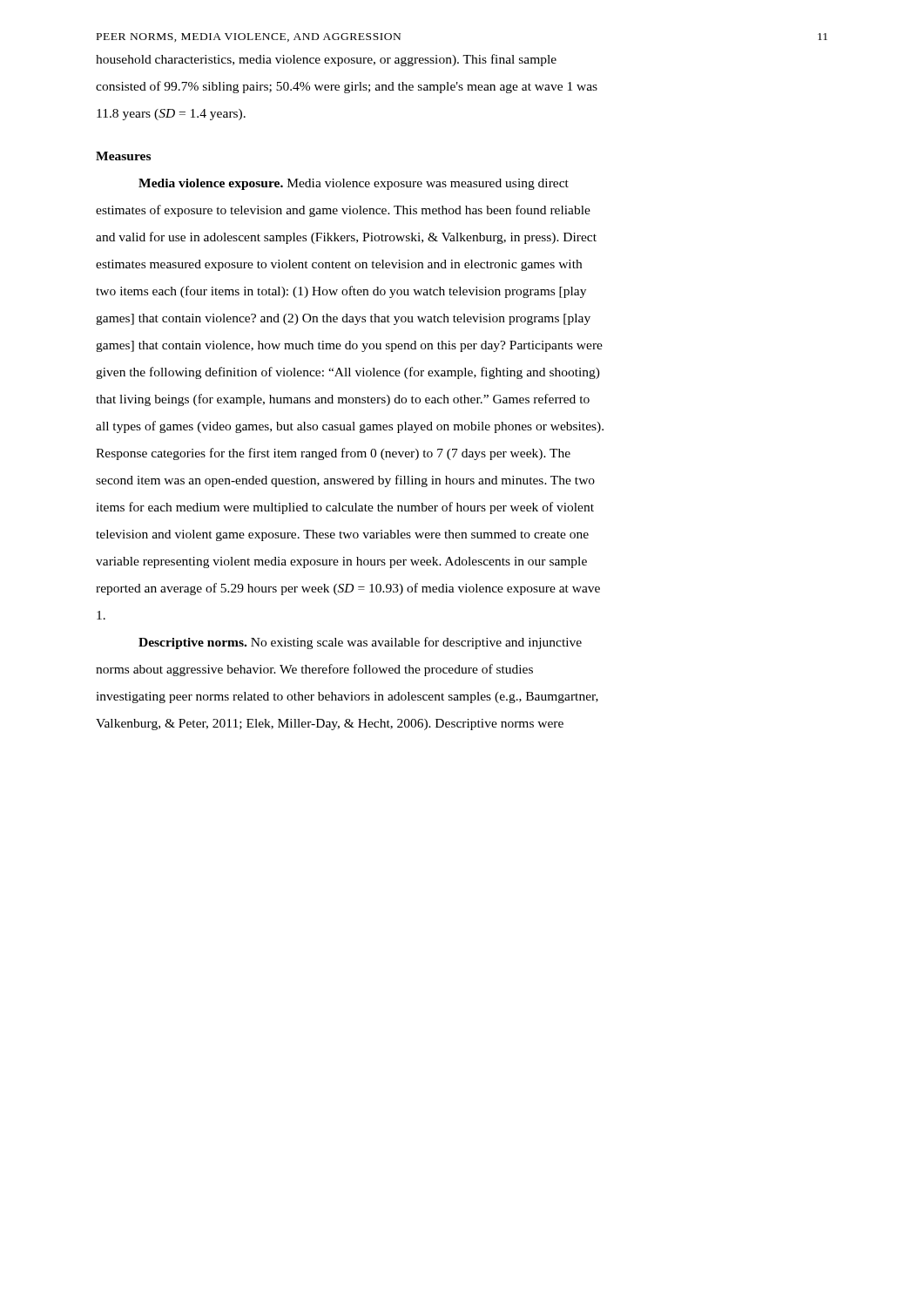Screen dimensions: 1307x924
Task: Where is the passage that starts "Descriptive norms. No existing scale was available for"?
Action: pyautogui.click(x=462, y=682)
